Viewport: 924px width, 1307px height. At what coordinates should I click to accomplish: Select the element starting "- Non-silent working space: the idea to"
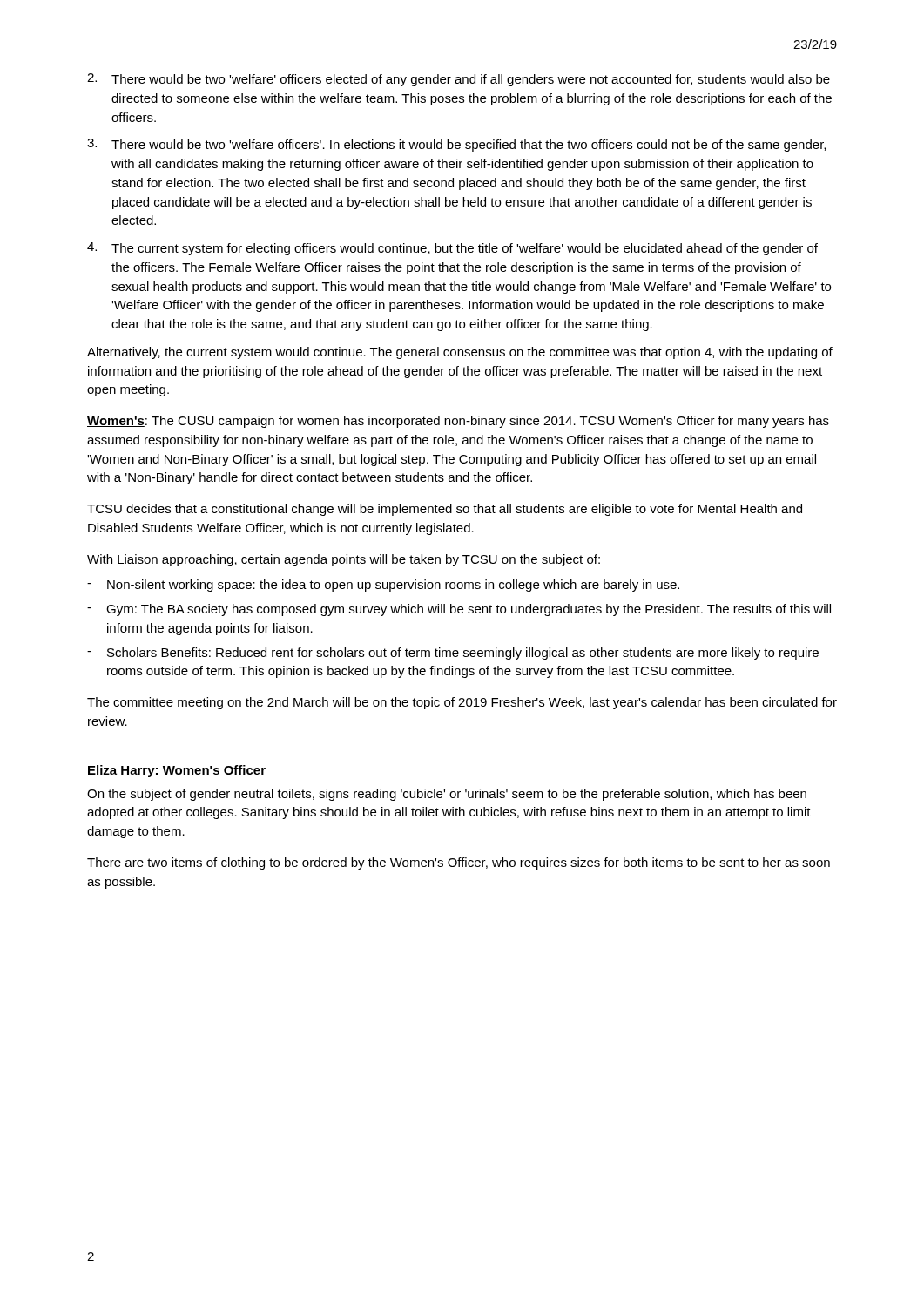point(462,585)
